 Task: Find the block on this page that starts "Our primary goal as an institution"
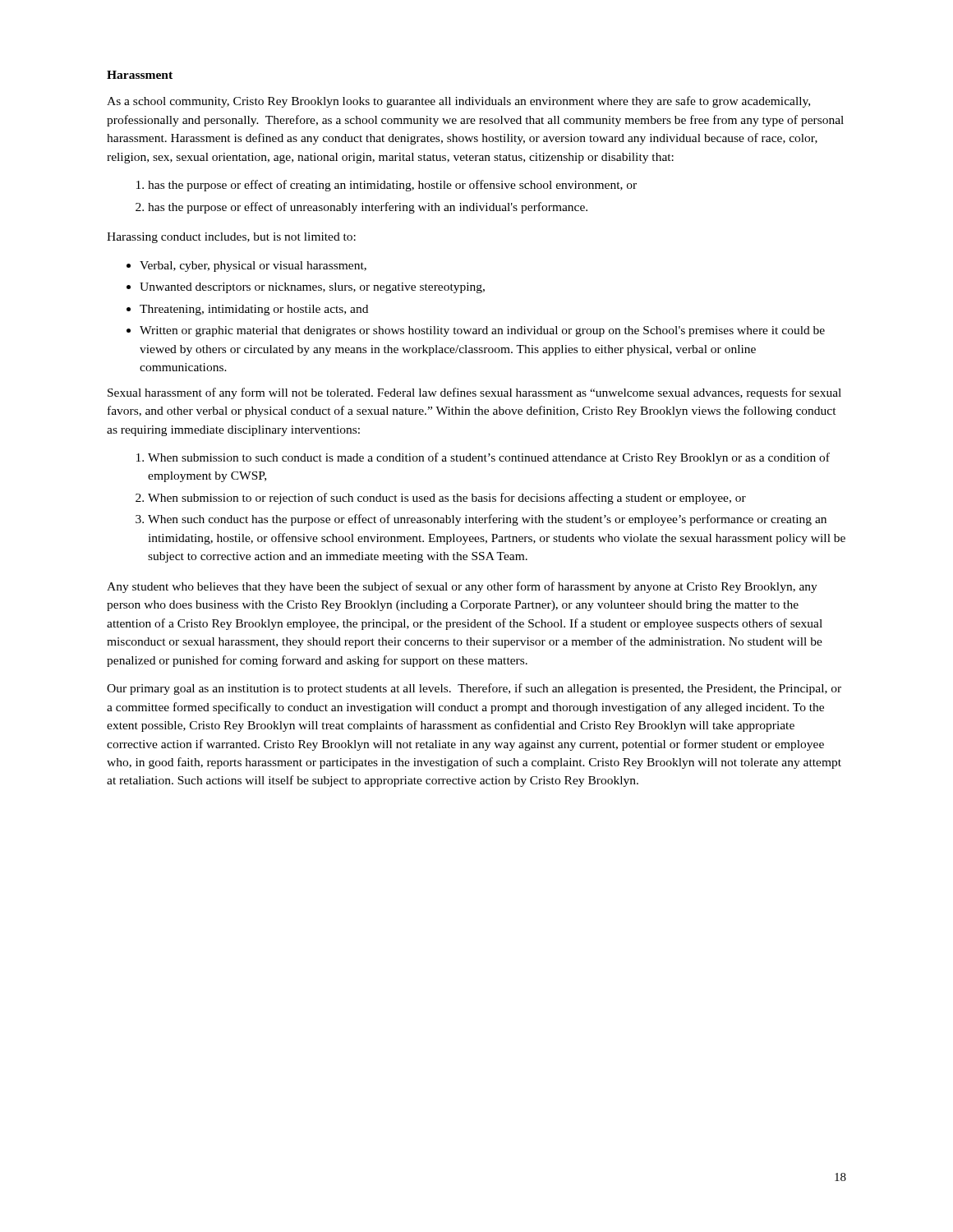474,734
